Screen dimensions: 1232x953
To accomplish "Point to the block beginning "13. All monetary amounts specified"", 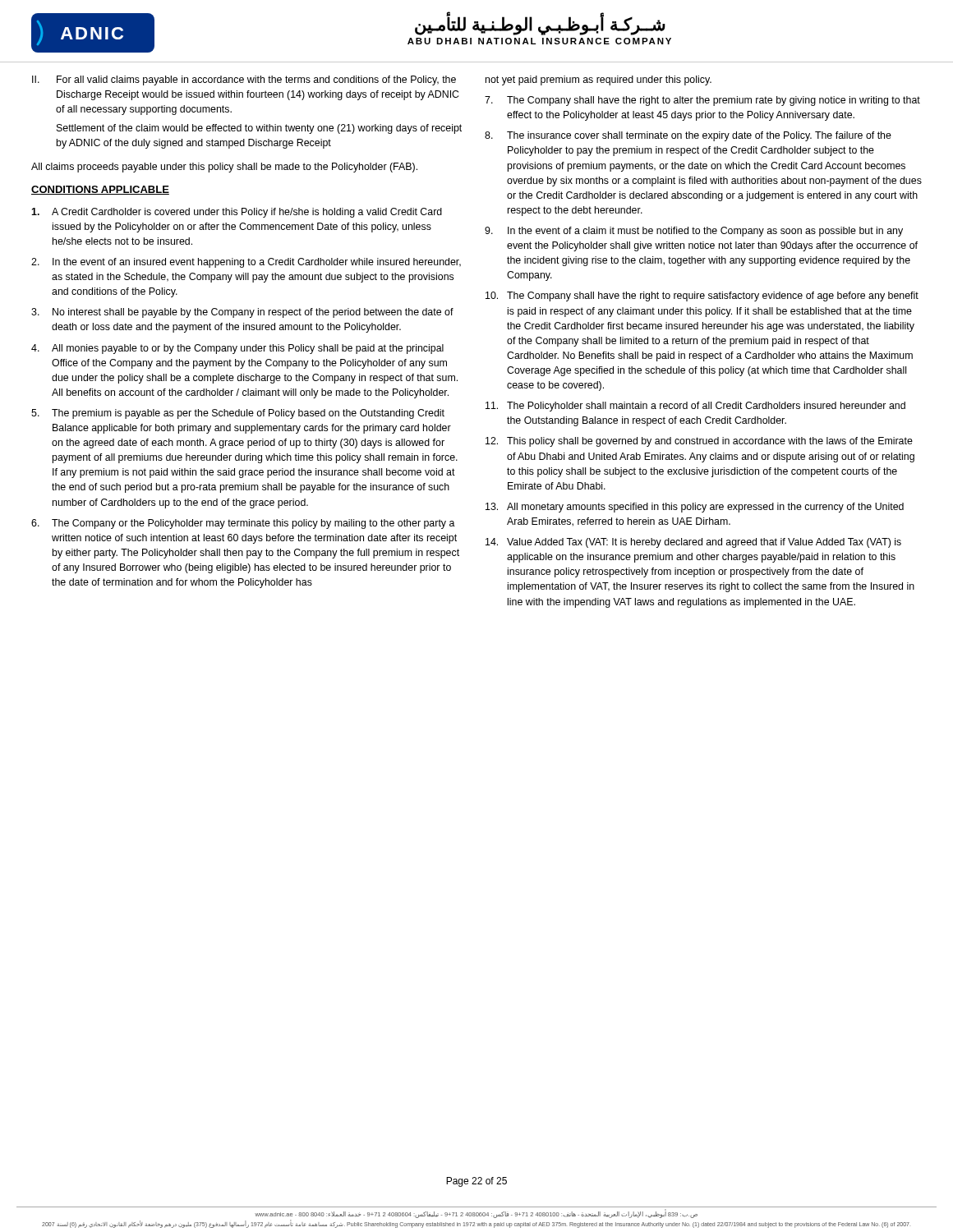I will (703, 514).
